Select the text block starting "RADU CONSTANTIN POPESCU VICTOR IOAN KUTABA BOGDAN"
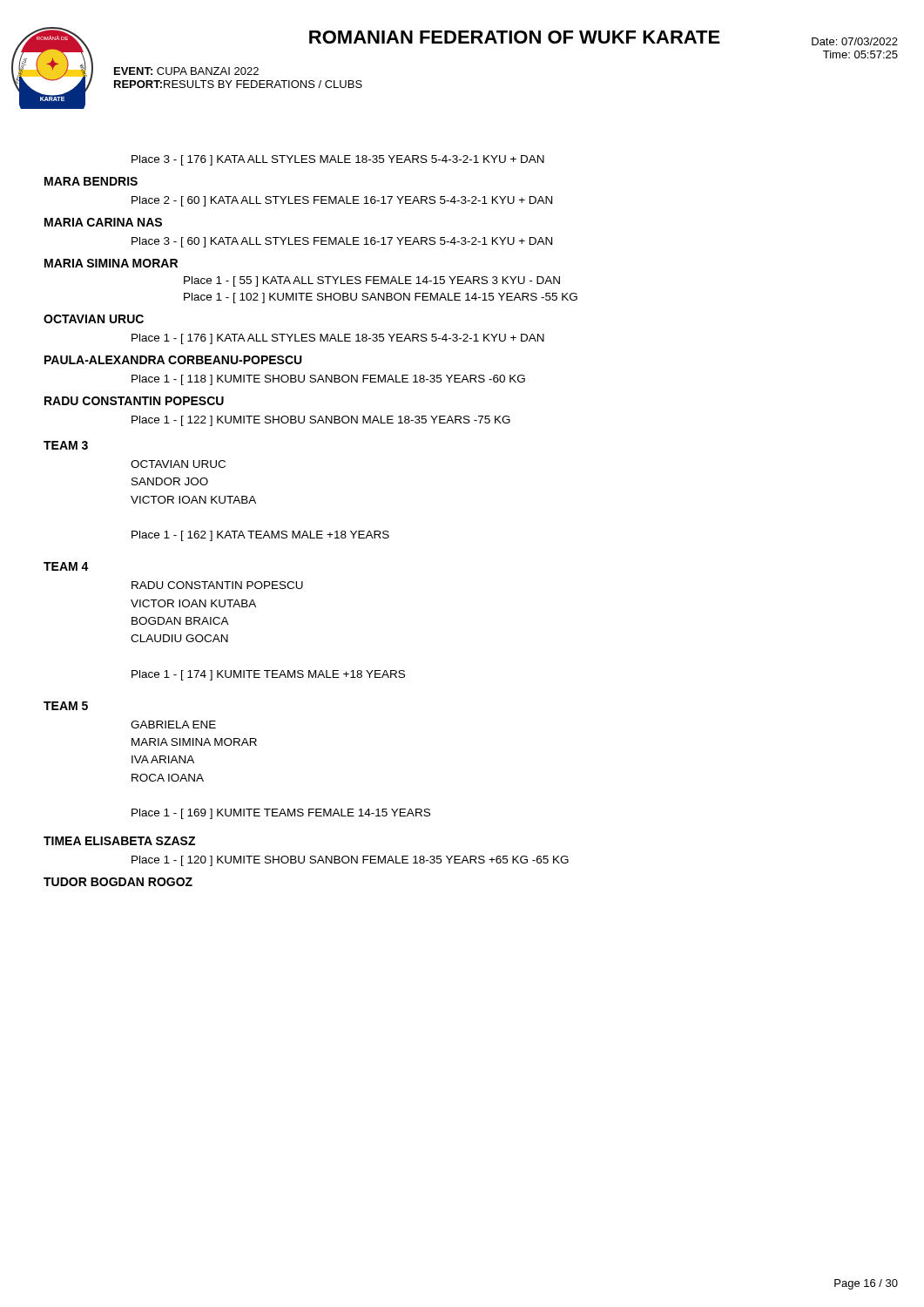 point(217,585)
